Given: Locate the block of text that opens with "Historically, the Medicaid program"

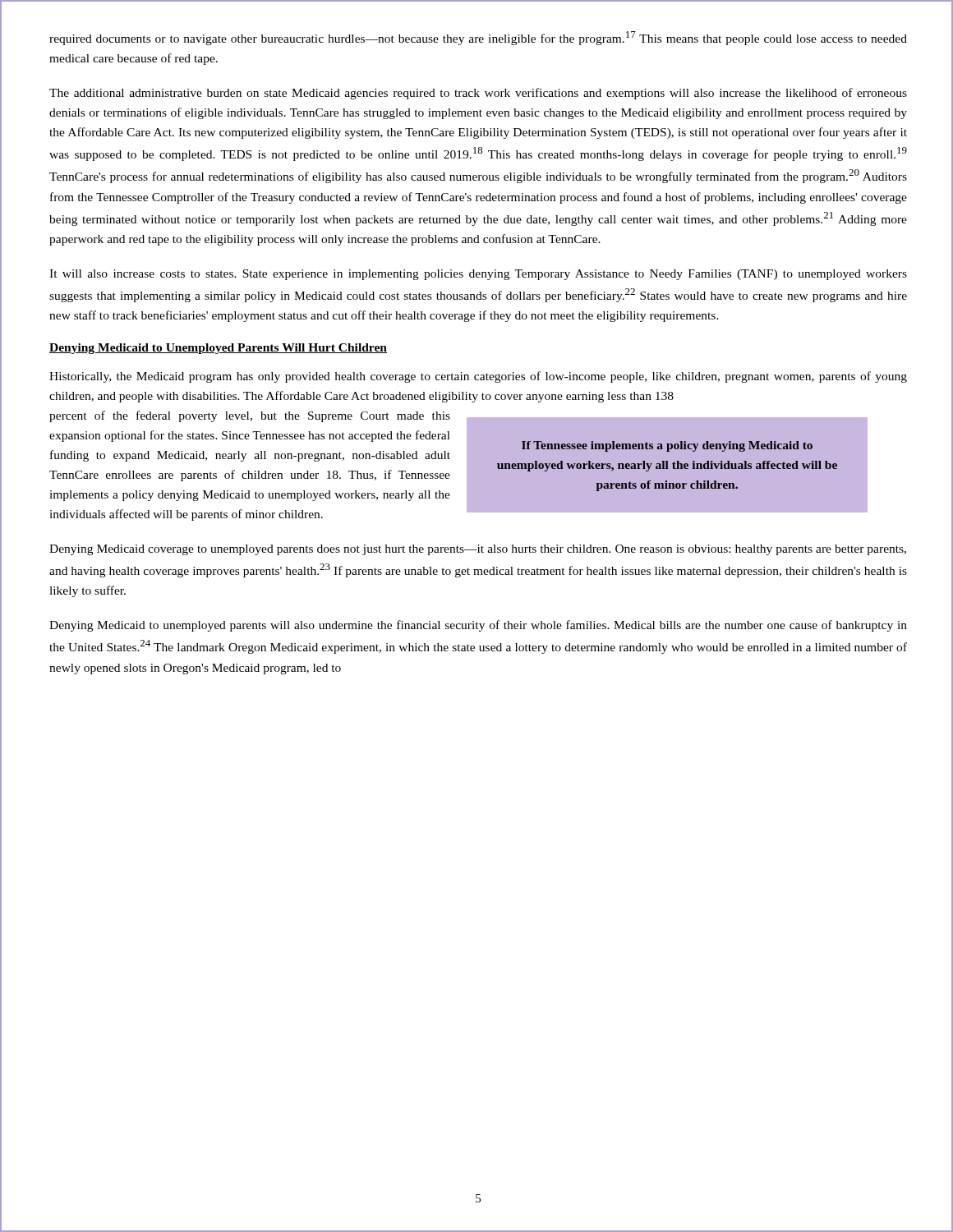Looking at the screenshot, I should (x=478, y=386).
